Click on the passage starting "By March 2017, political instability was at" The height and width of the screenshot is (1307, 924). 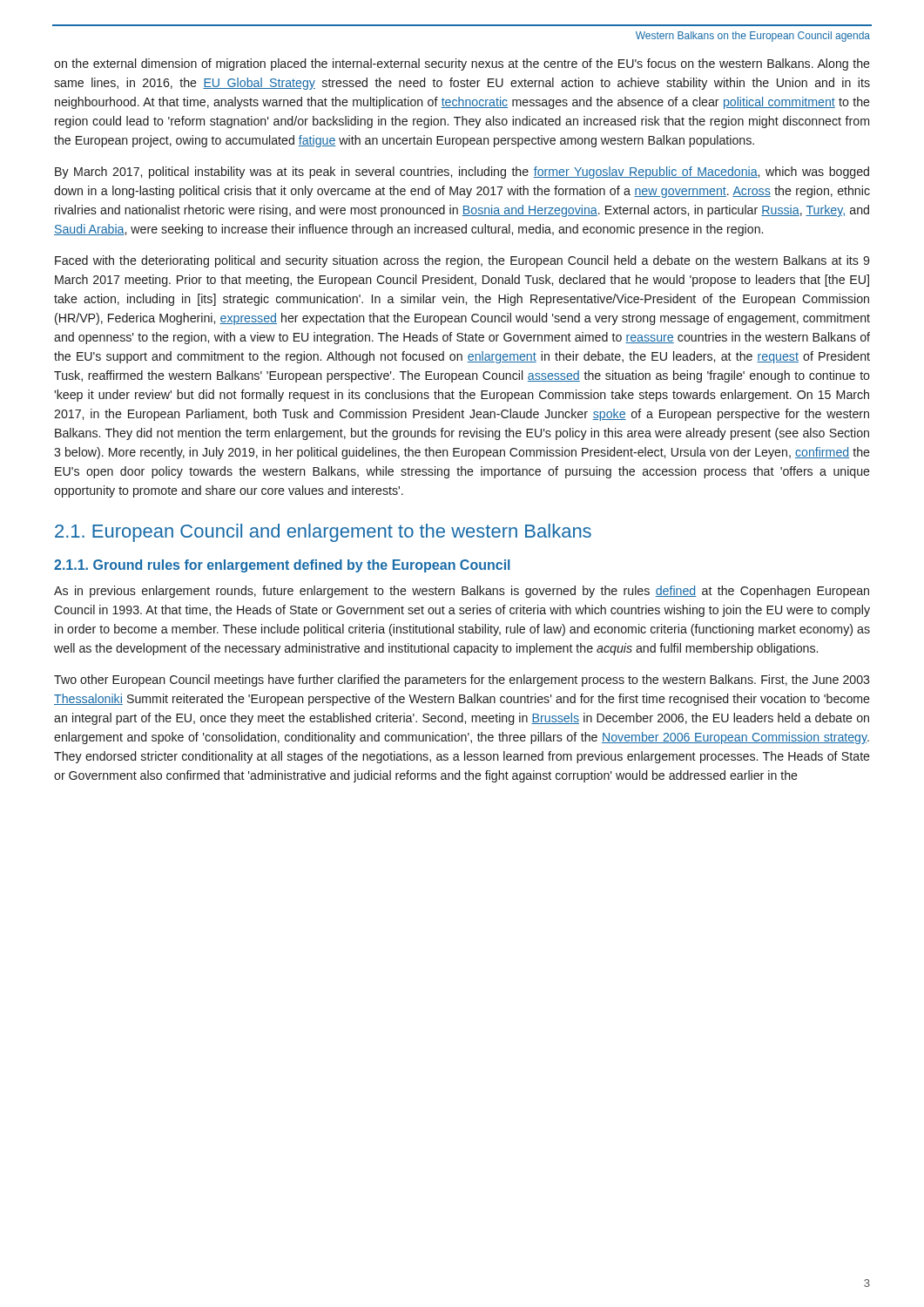point(462,200)
